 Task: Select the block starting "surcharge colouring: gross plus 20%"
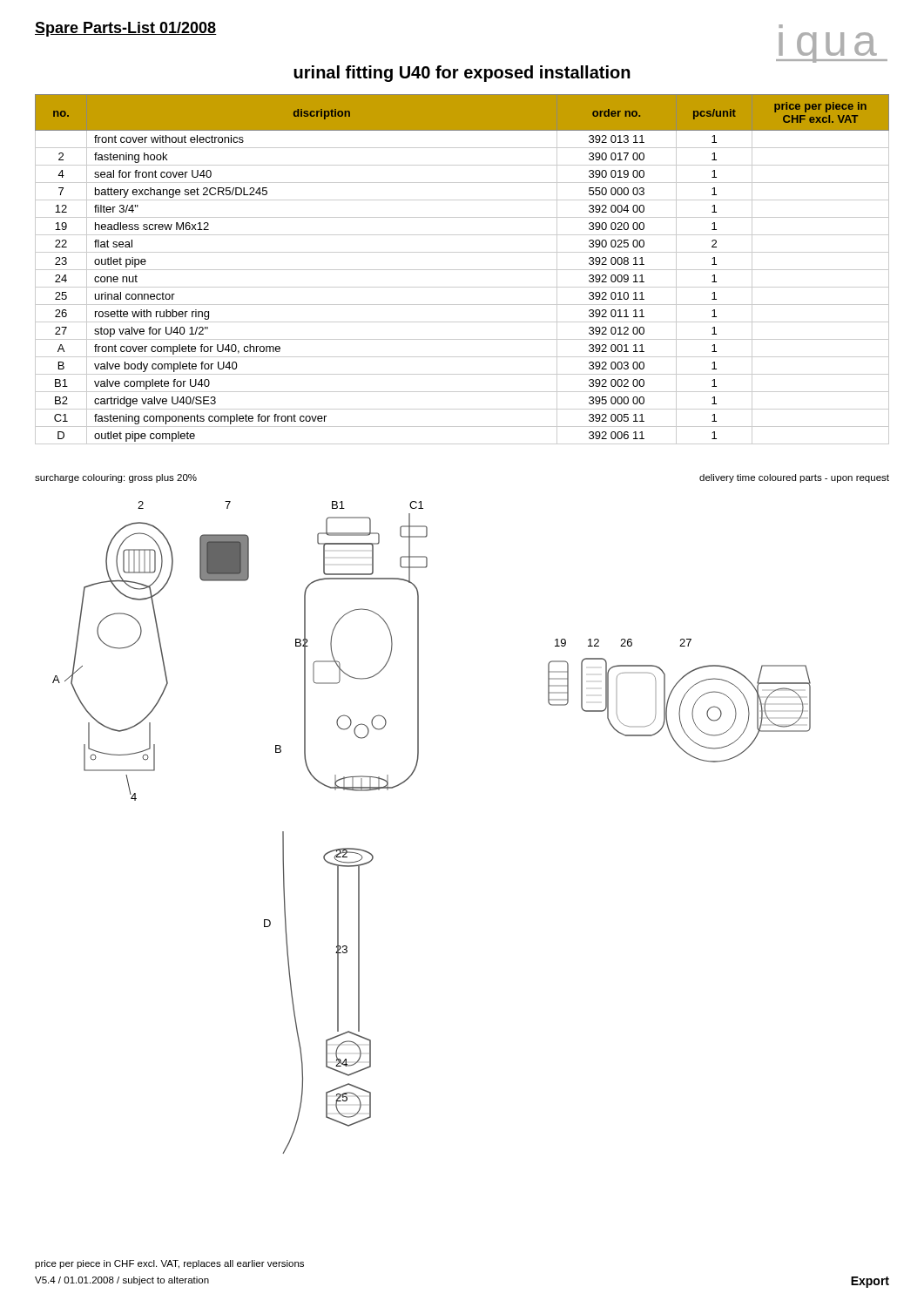tap(116, 477)
